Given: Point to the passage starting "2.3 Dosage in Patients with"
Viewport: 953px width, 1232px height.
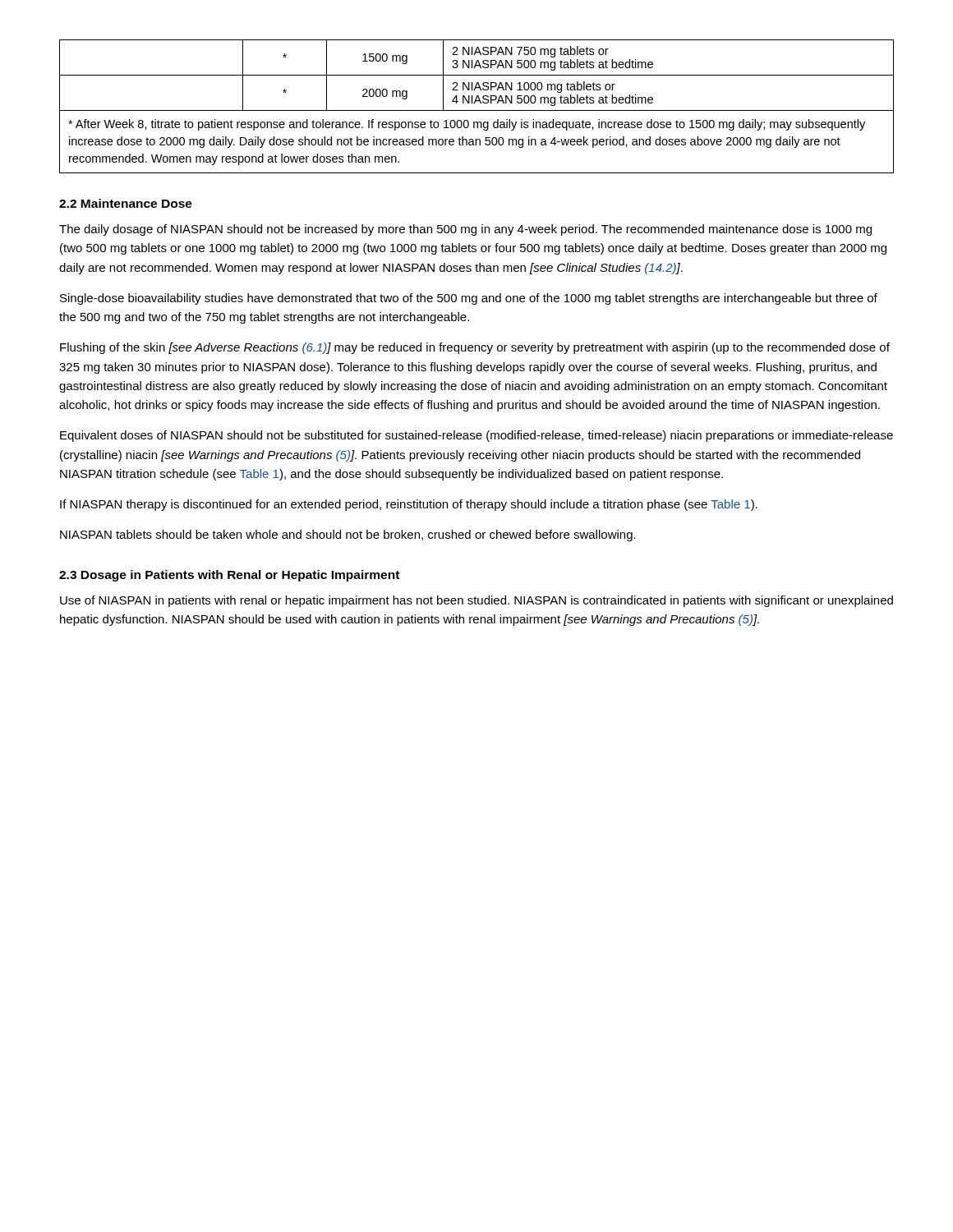Looking at the screenshot, I should [229, 574].
